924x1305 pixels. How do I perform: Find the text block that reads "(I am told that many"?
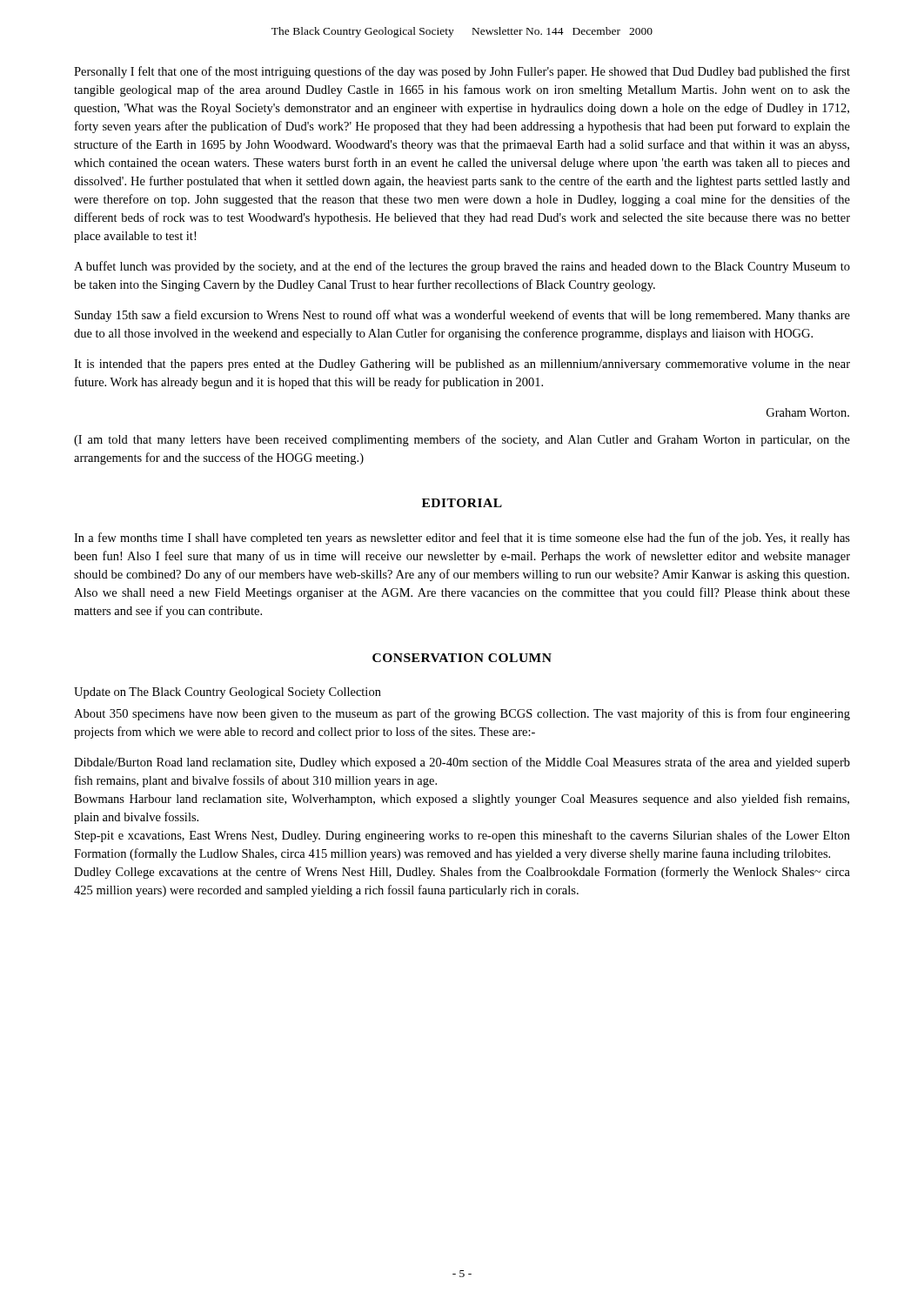462,449
